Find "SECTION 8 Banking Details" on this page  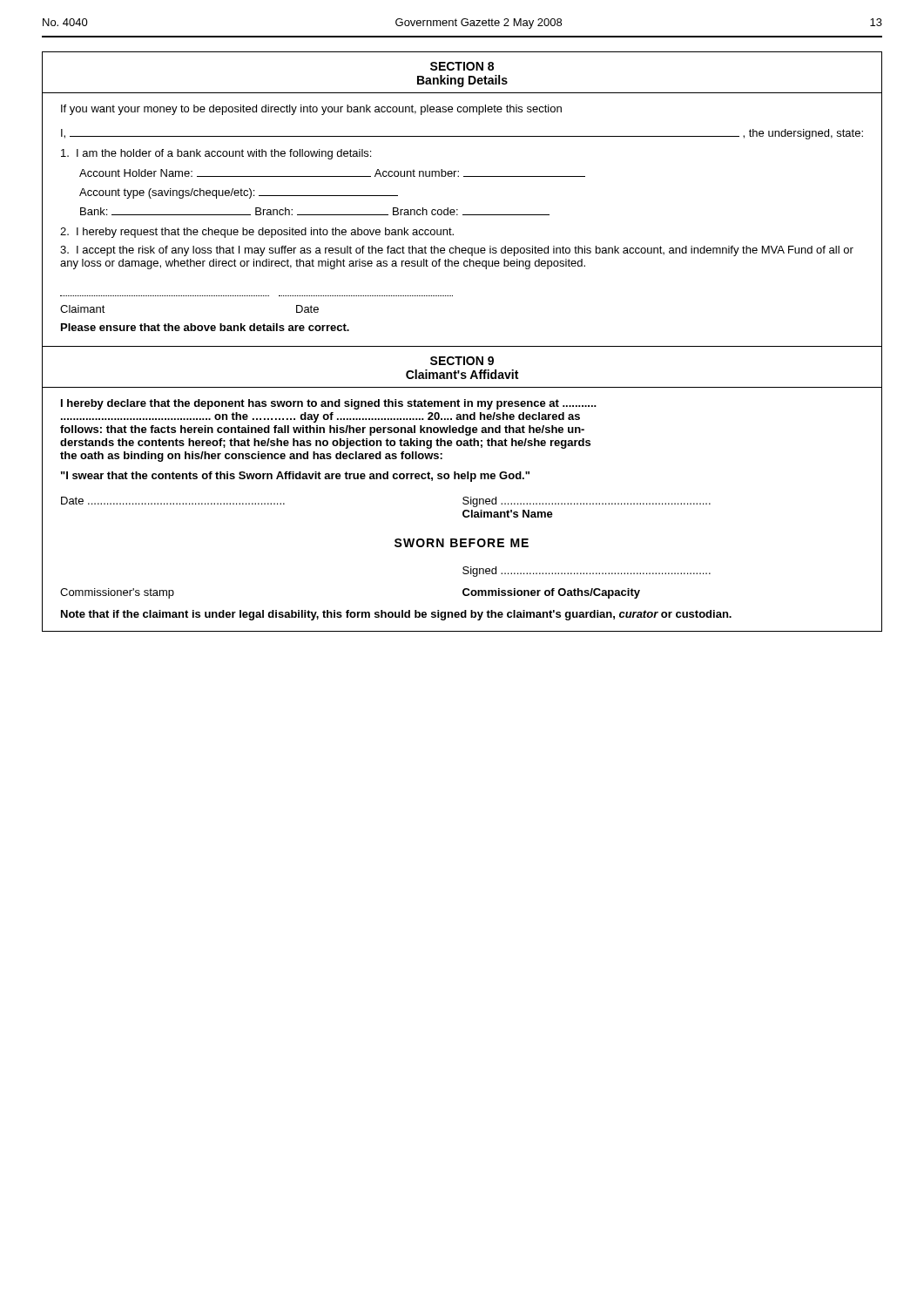tap(462, 73)
